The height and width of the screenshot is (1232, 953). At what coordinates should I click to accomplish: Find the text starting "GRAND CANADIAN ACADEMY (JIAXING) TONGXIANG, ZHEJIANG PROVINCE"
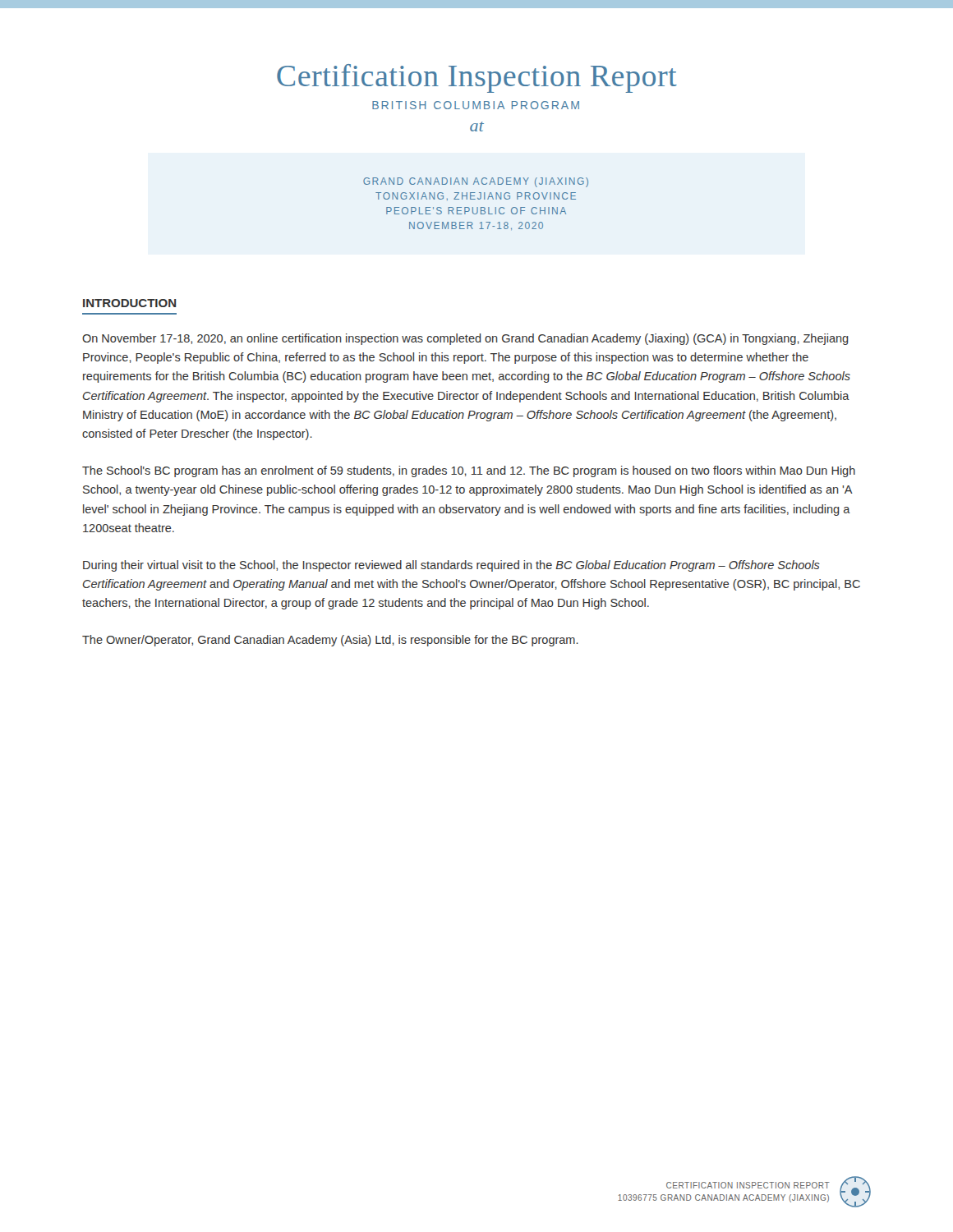476,204
